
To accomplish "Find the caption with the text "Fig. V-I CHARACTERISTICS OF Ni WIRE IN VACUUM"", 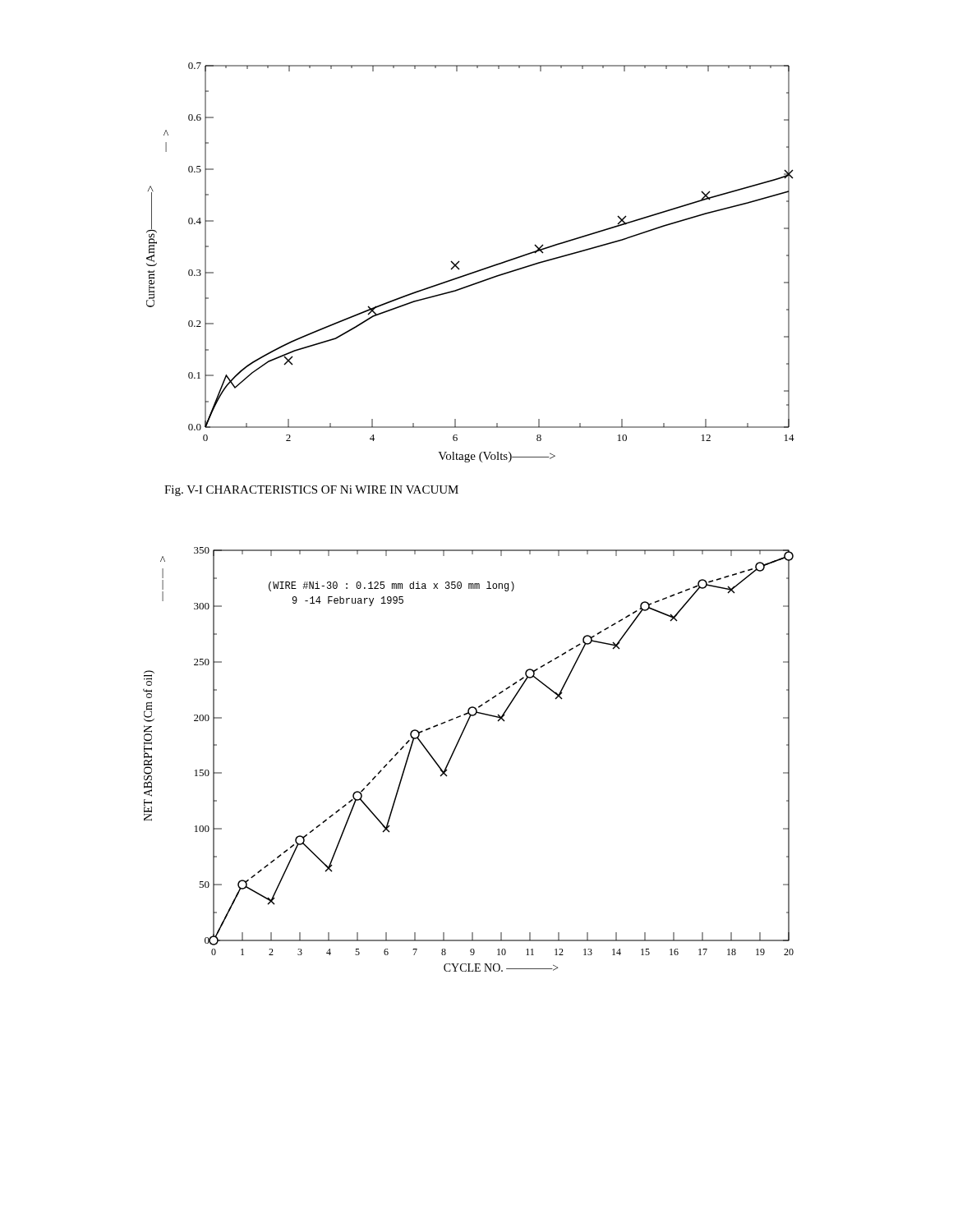I will pyautogui.click(x=312, y=490).
